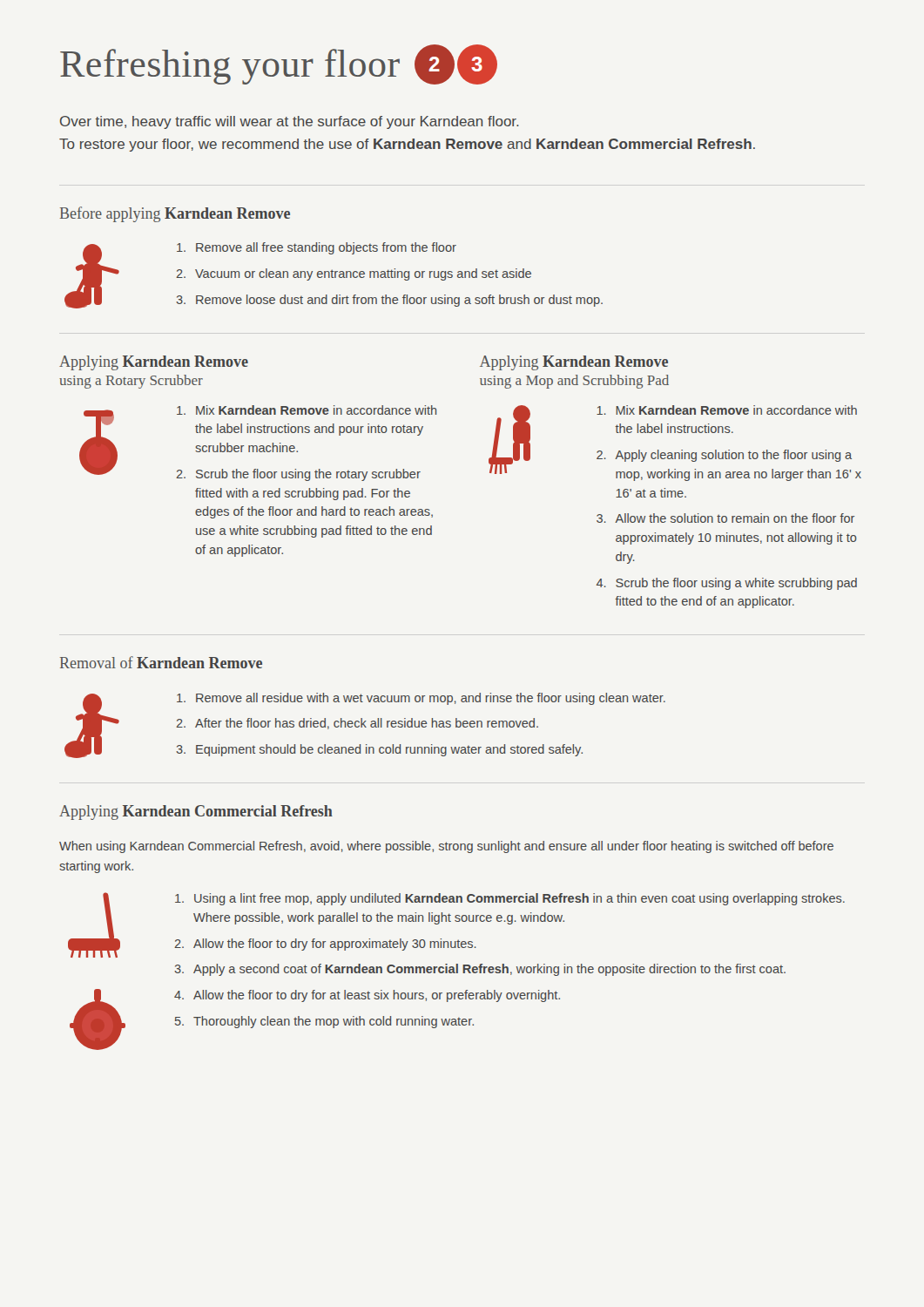Find the element starting "Applying Karndean Commercial Refresh"

[x=196, y=813]
